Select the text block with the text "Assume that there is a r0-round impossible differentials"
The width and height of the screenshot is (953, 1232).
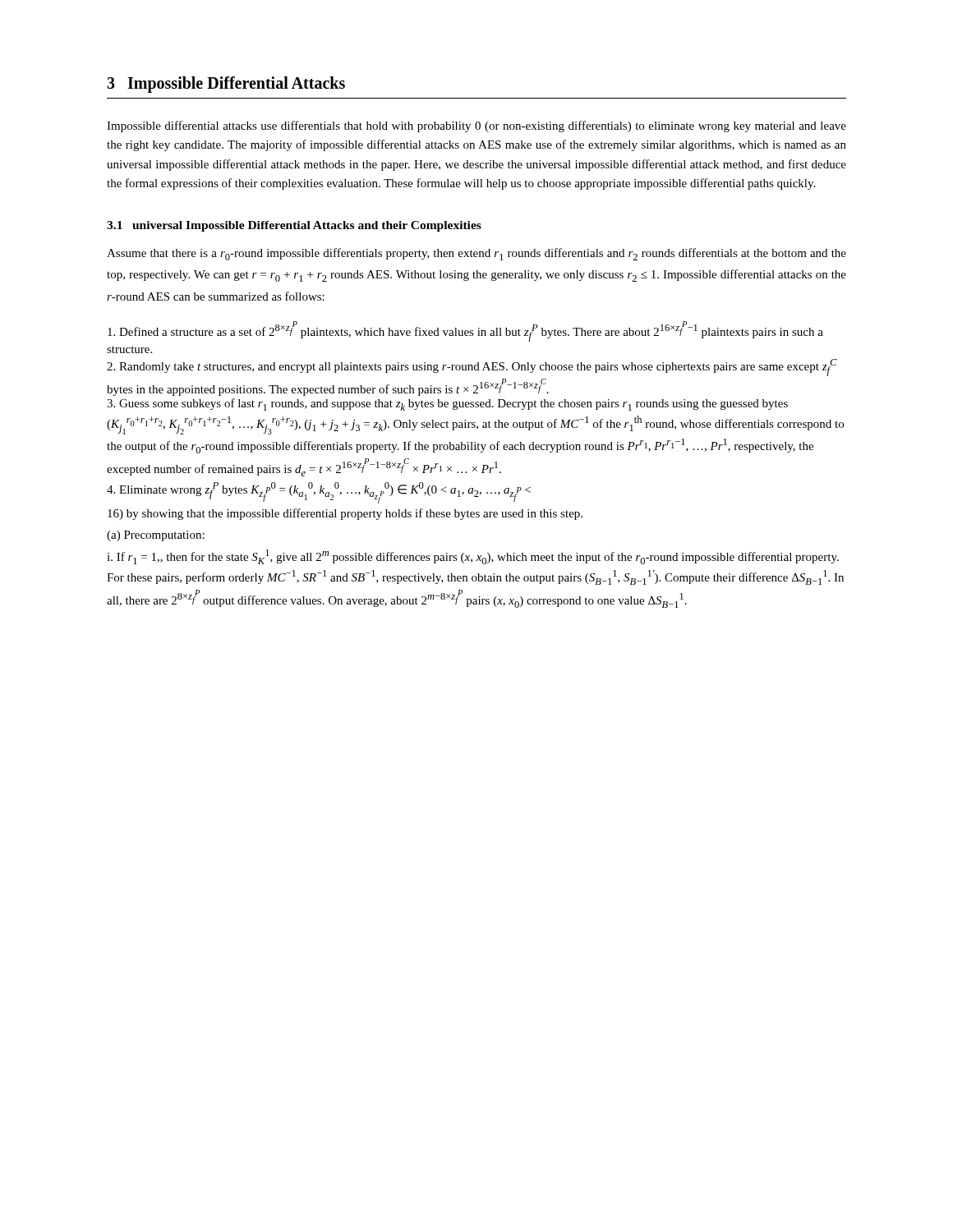pos(476,275)
